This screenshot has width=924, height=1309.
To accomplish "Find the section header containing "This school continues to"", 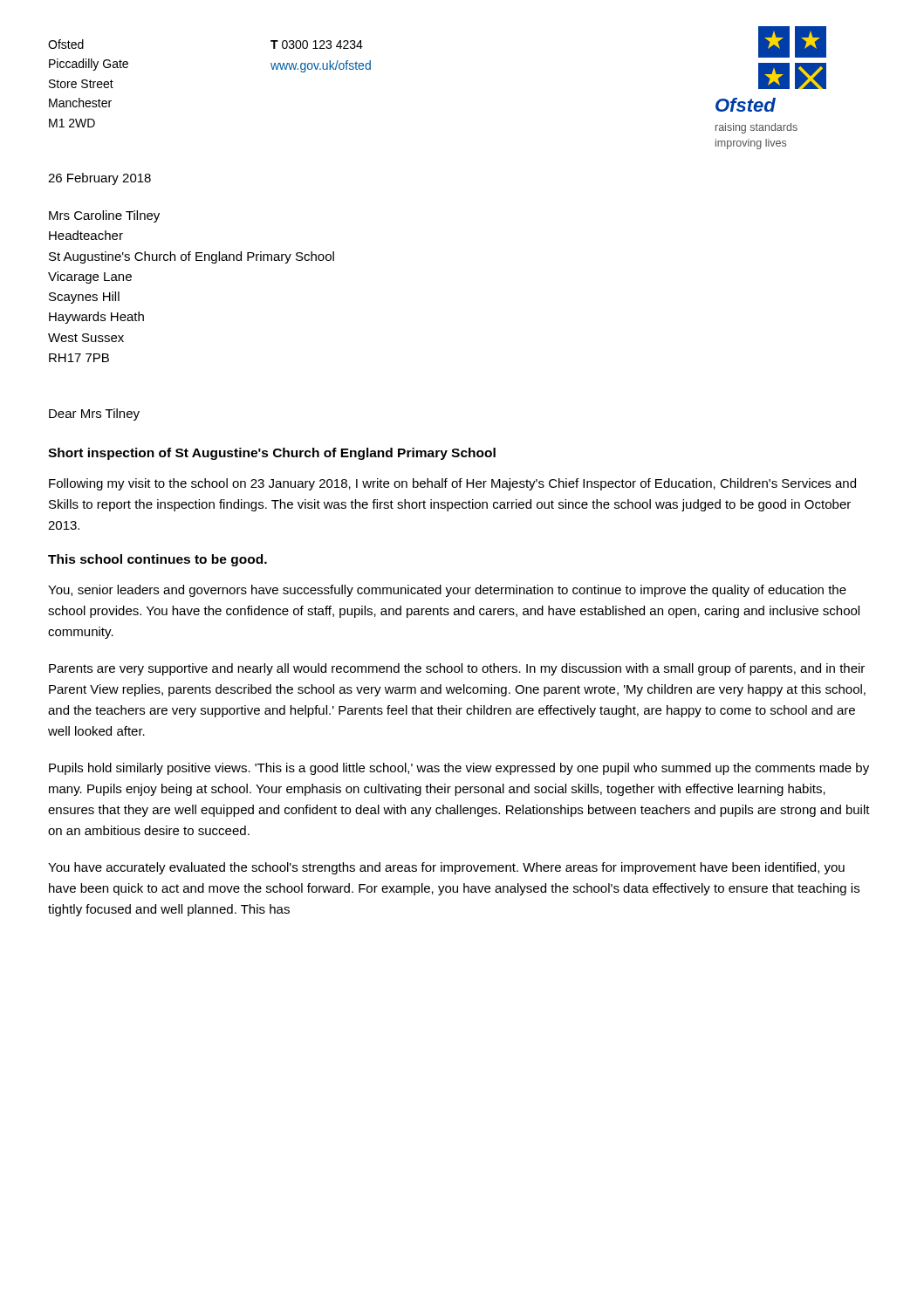I will [158, 559].
